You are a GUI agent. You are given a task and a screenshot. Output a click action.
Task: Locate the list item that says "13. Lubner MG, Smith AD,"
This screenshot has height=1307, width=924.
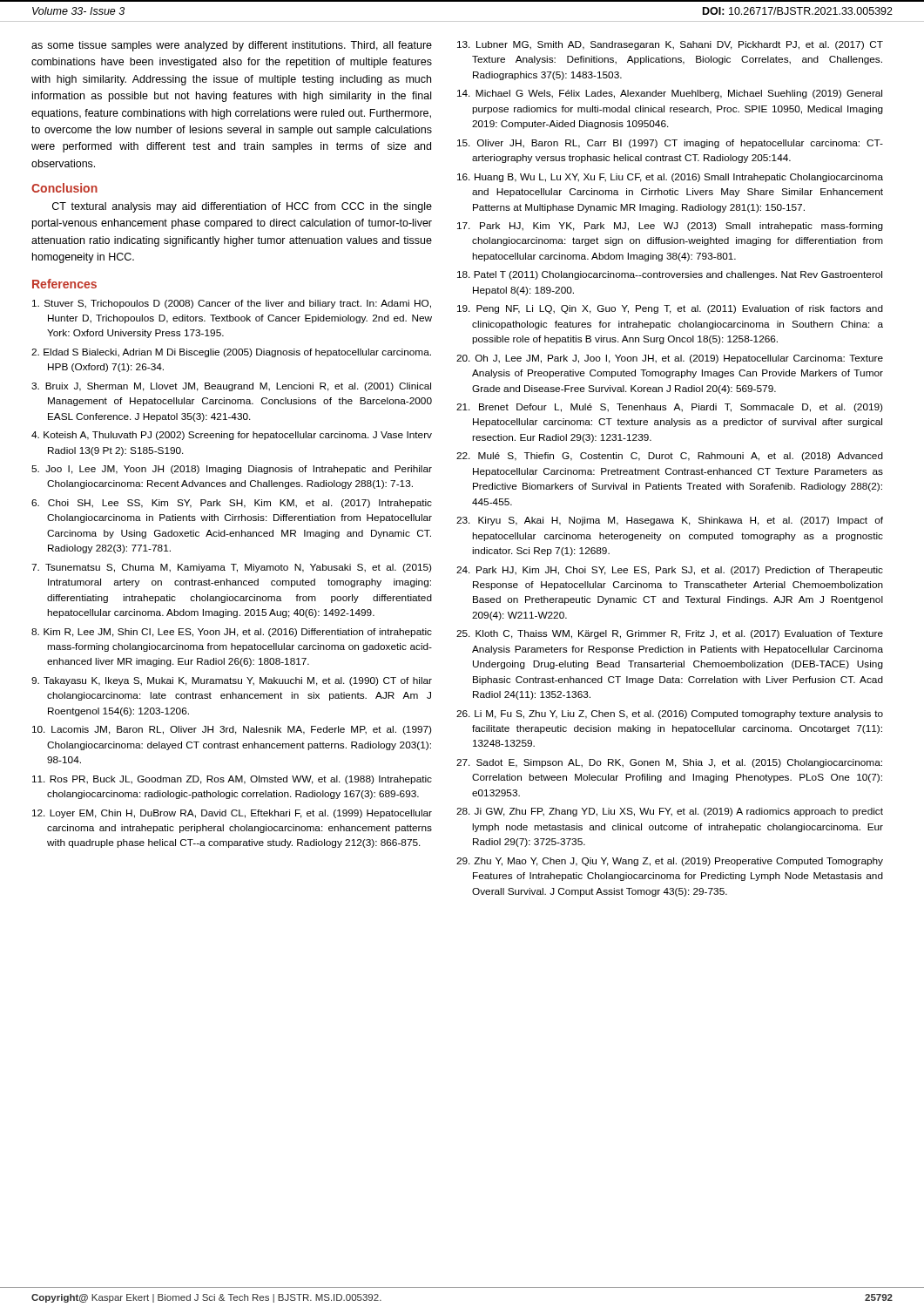point(670,60)
